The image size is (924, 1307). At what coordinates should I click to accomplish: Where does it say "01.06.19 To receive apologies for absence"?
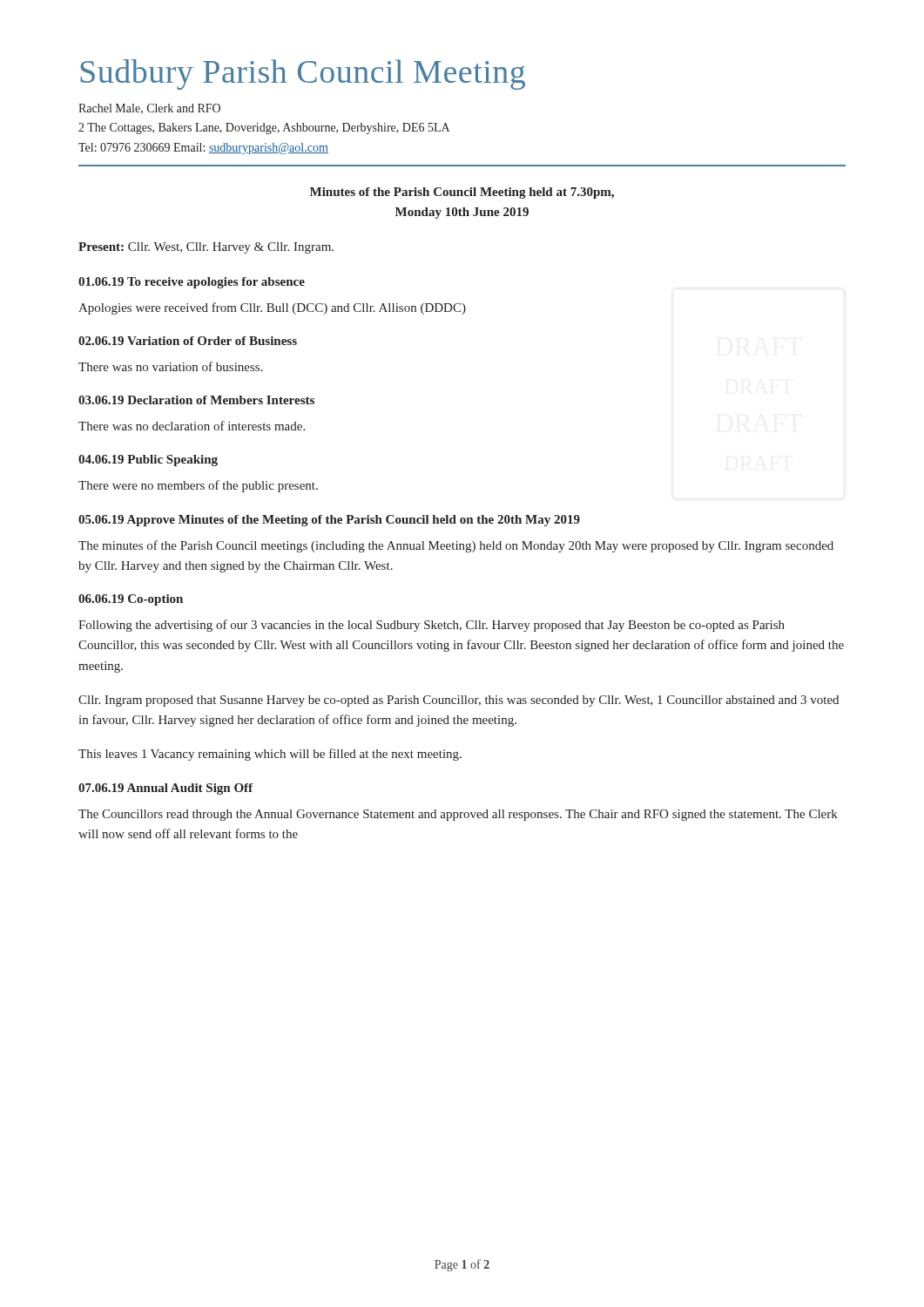tap(191, 281)
